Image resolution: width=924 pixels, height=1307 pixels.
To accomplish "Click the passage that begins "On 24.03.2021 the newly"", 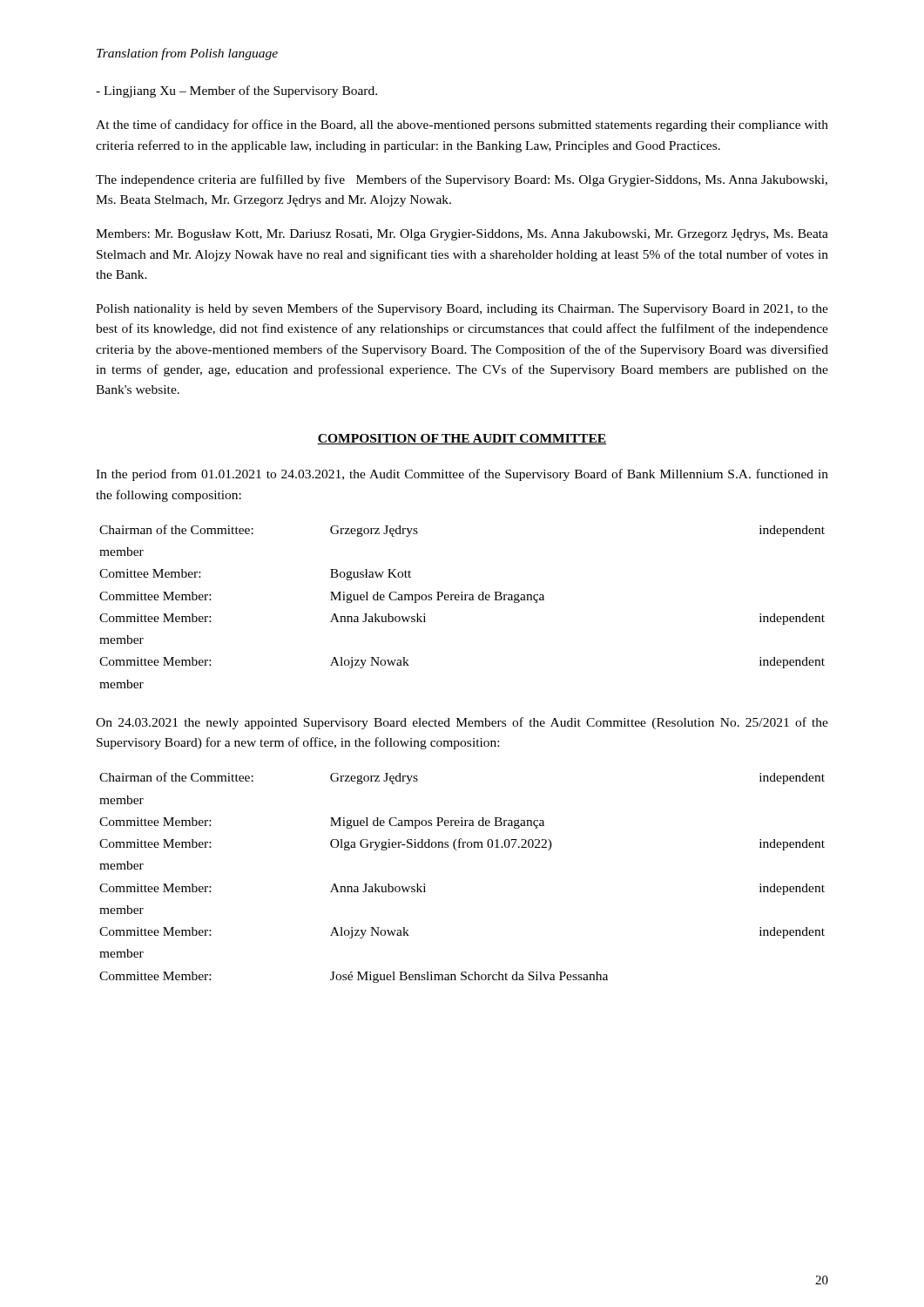I will [462, 732].
